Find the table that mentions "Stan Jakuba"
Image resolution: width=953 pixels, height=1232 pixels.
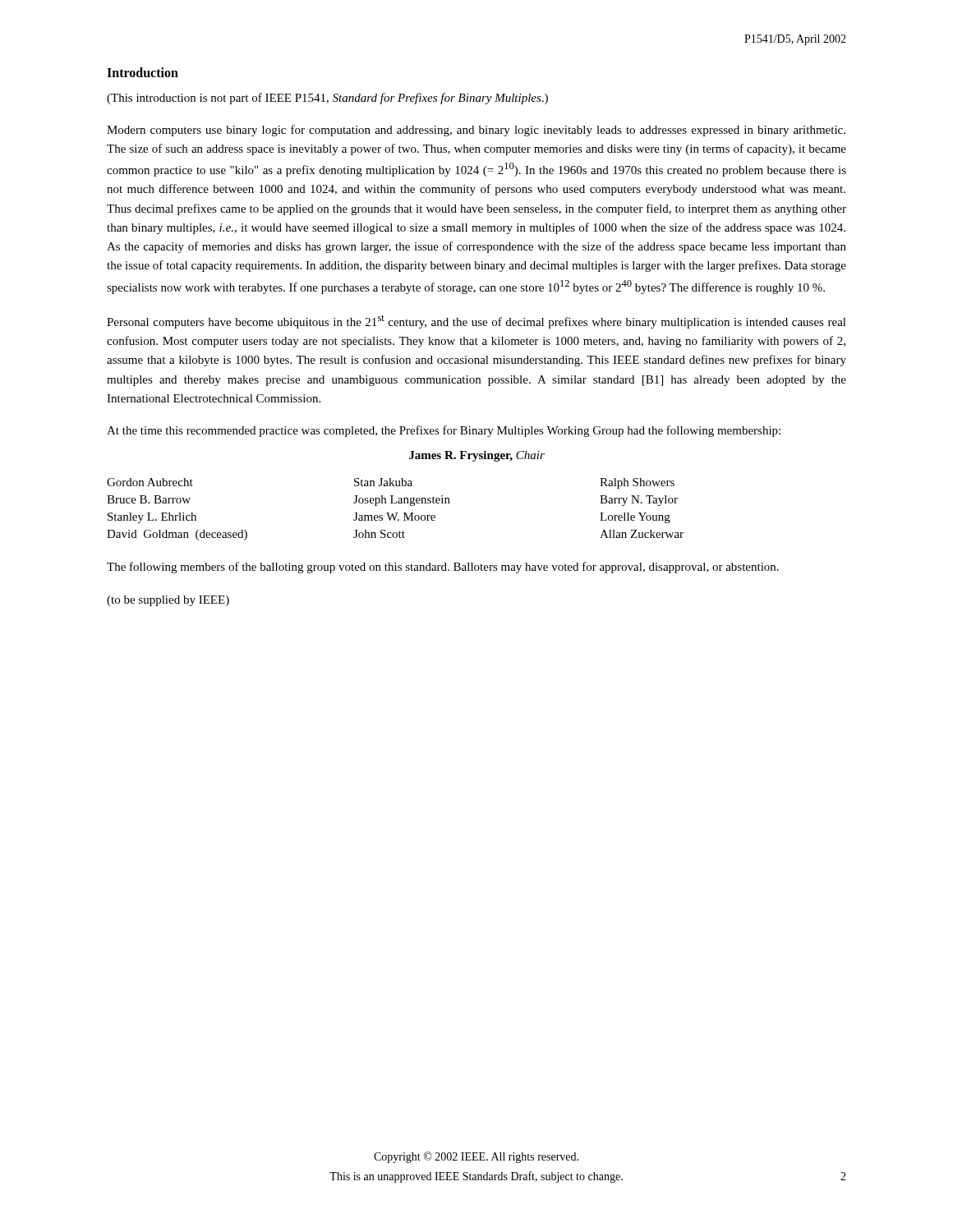tap(476, 509)
